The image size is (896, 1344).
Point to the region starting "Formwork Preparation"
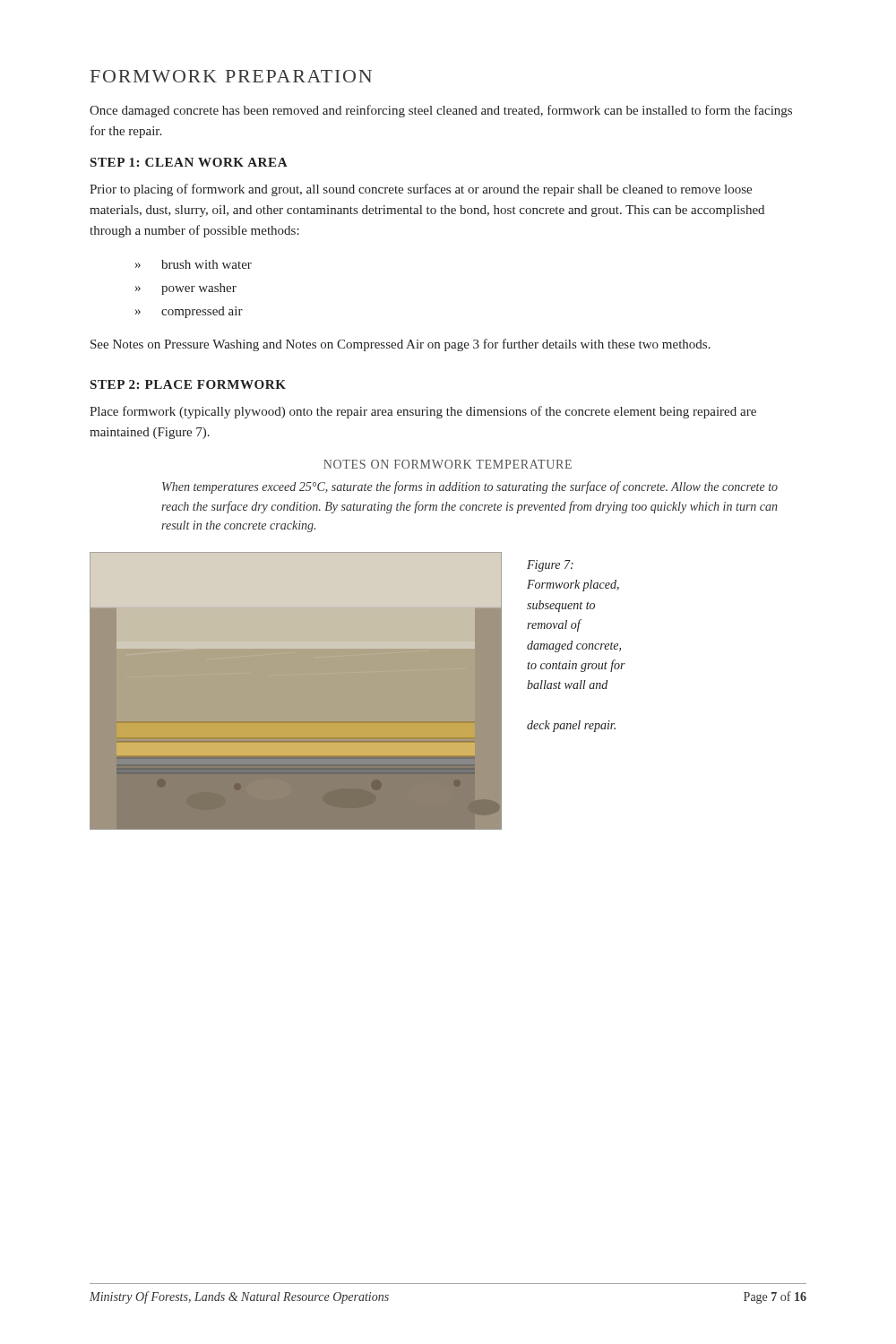click(x=232, y=76)
